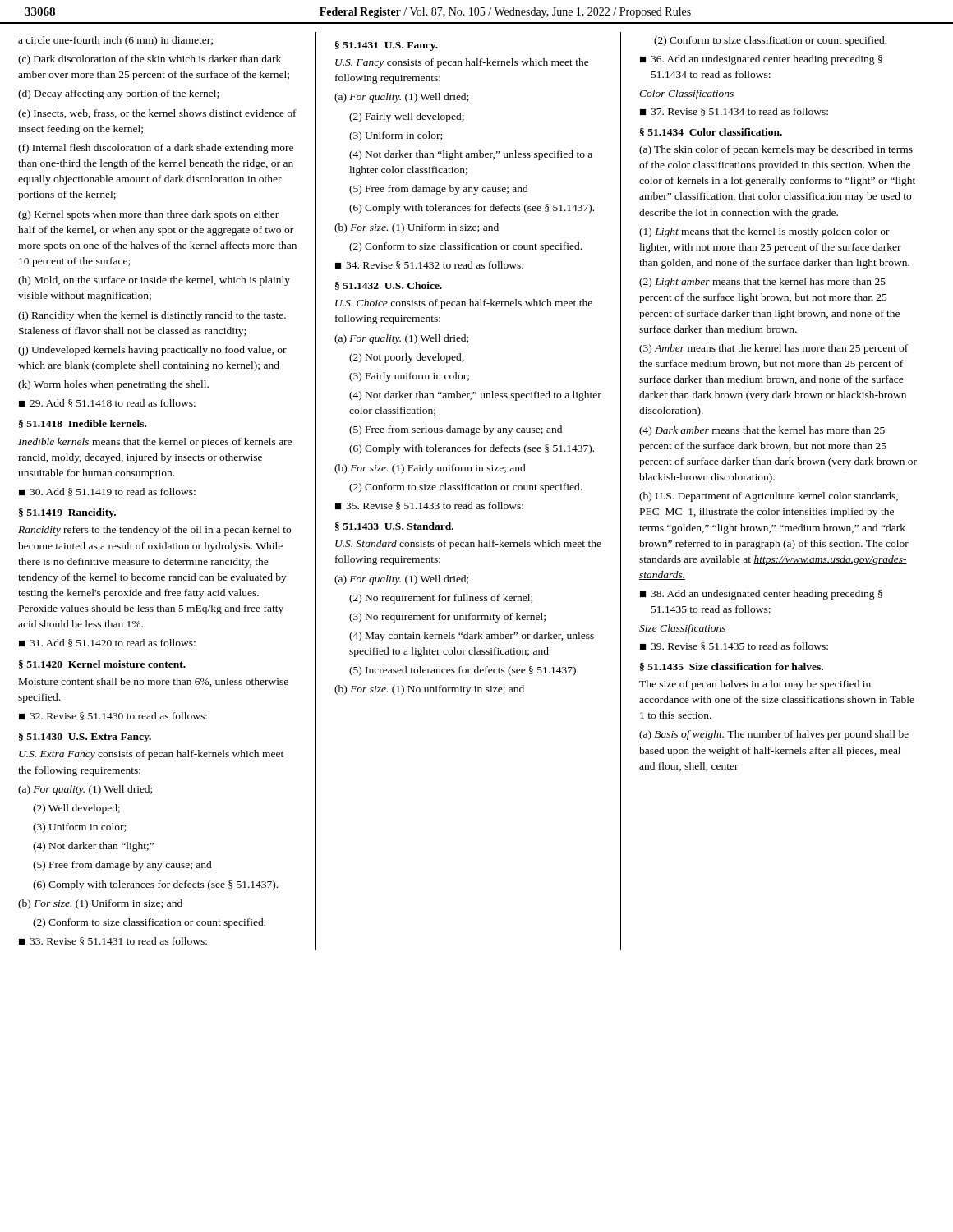
Task: Locate the text block that reads "U.S. Fancy consists of pecan half-kernels"
Action: click(x=468, y=154)
